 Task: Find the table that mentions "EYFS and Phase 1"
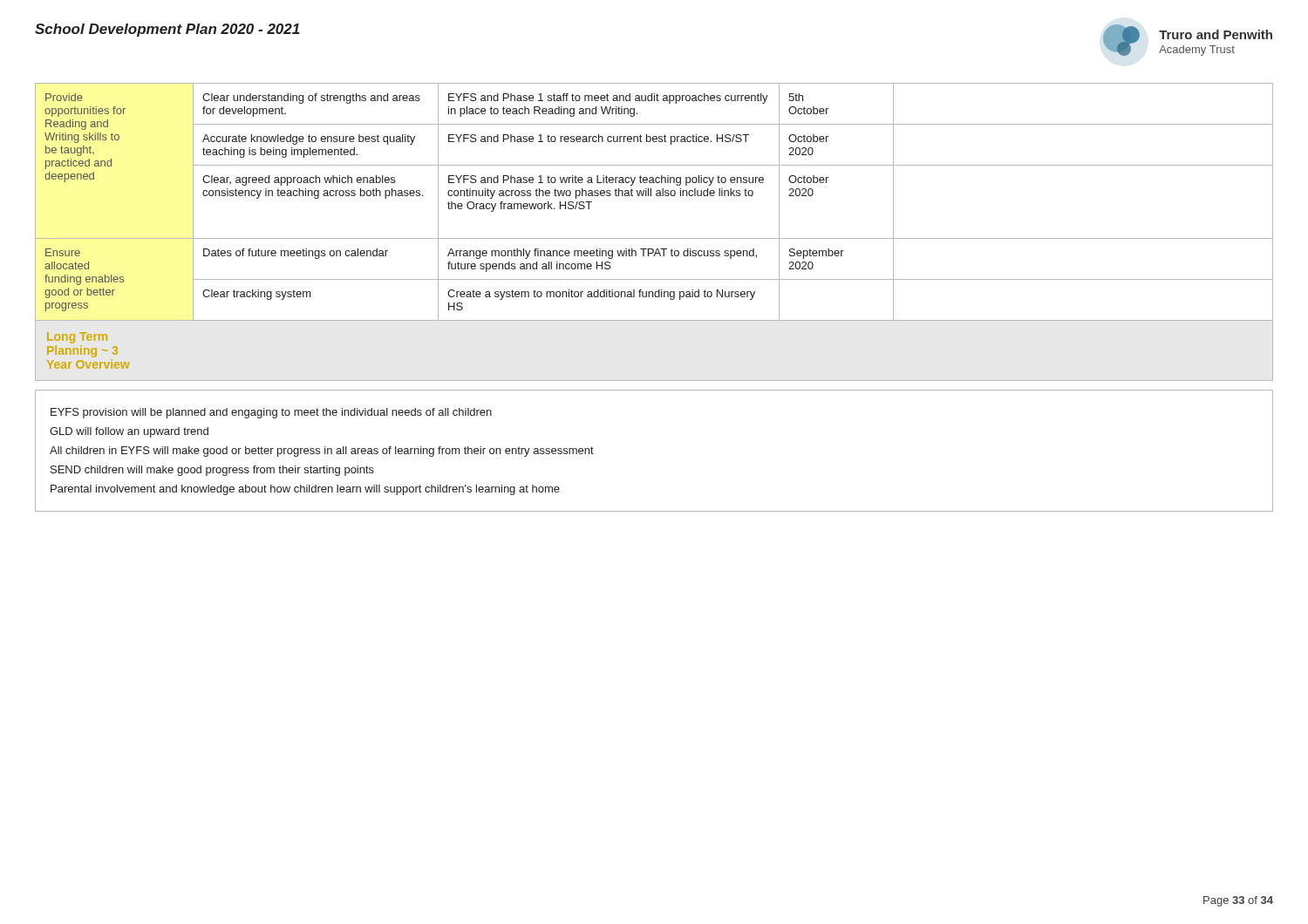click(654, 232)
